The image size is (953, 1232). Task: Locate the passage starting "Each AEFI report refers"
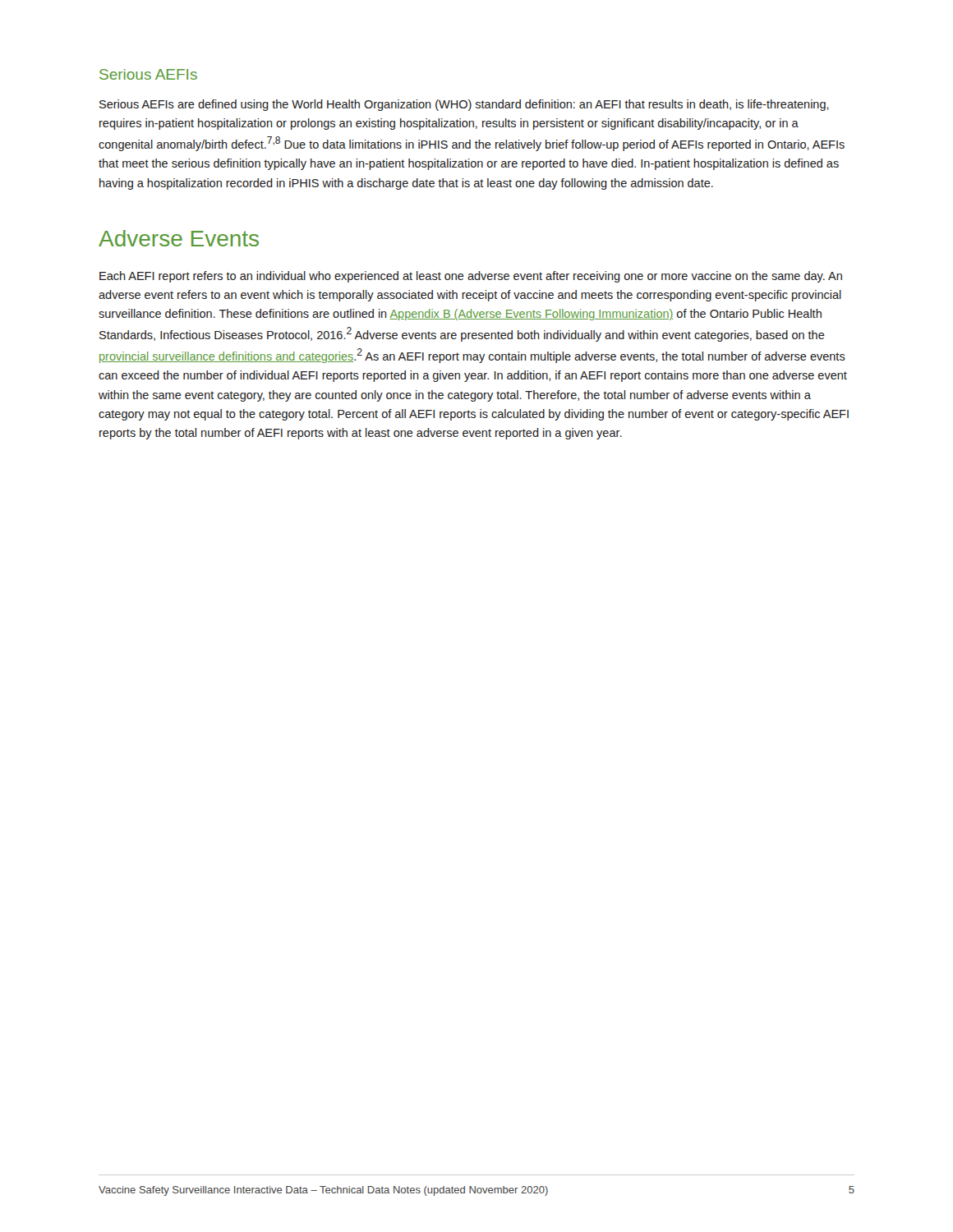[476, 355]
